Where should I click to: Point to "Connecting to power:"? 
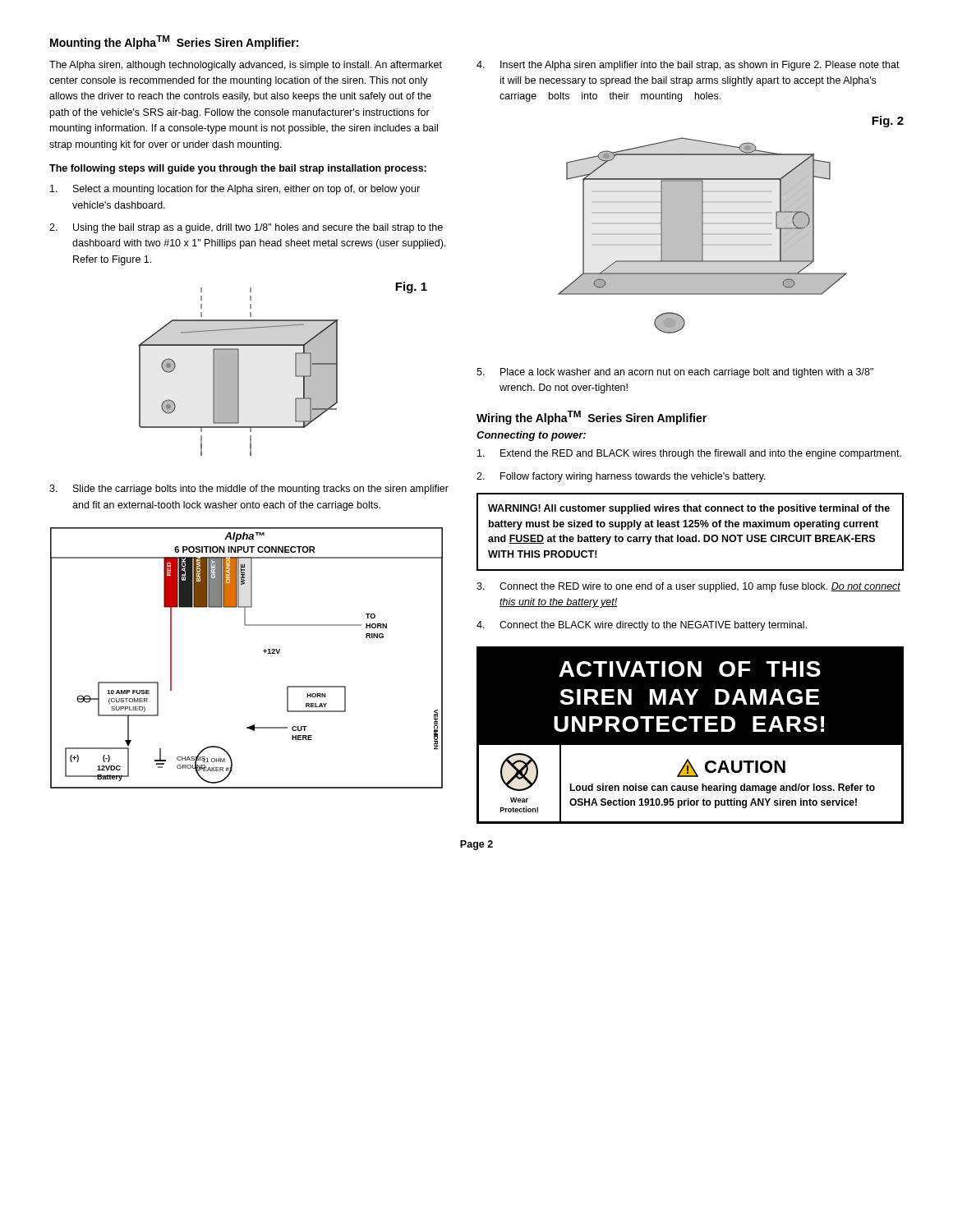[531, 435]
